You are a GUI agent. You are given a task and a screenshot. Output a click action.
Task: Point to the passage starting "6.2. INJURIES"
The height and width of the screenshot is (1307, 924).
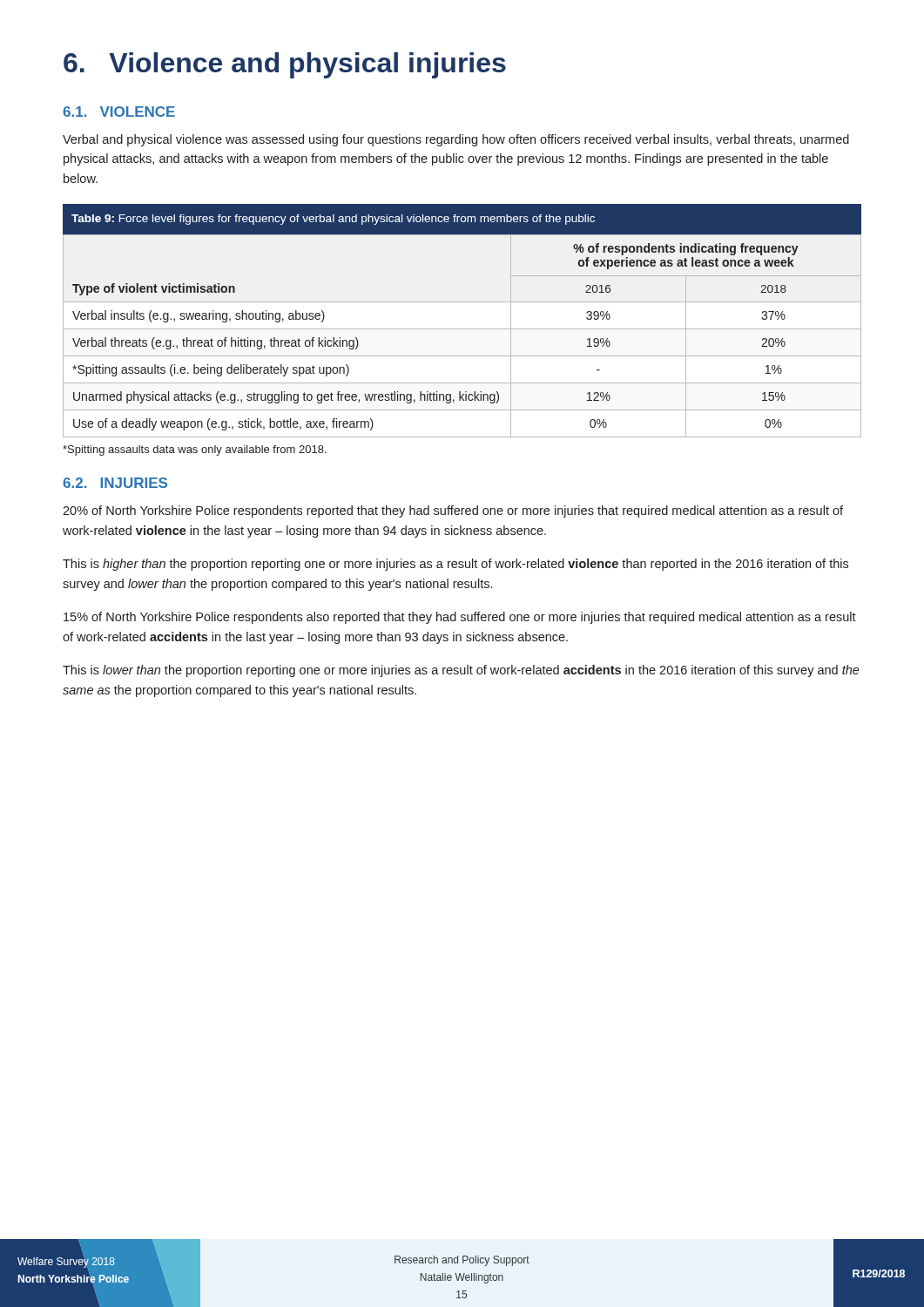coord(115,483)
